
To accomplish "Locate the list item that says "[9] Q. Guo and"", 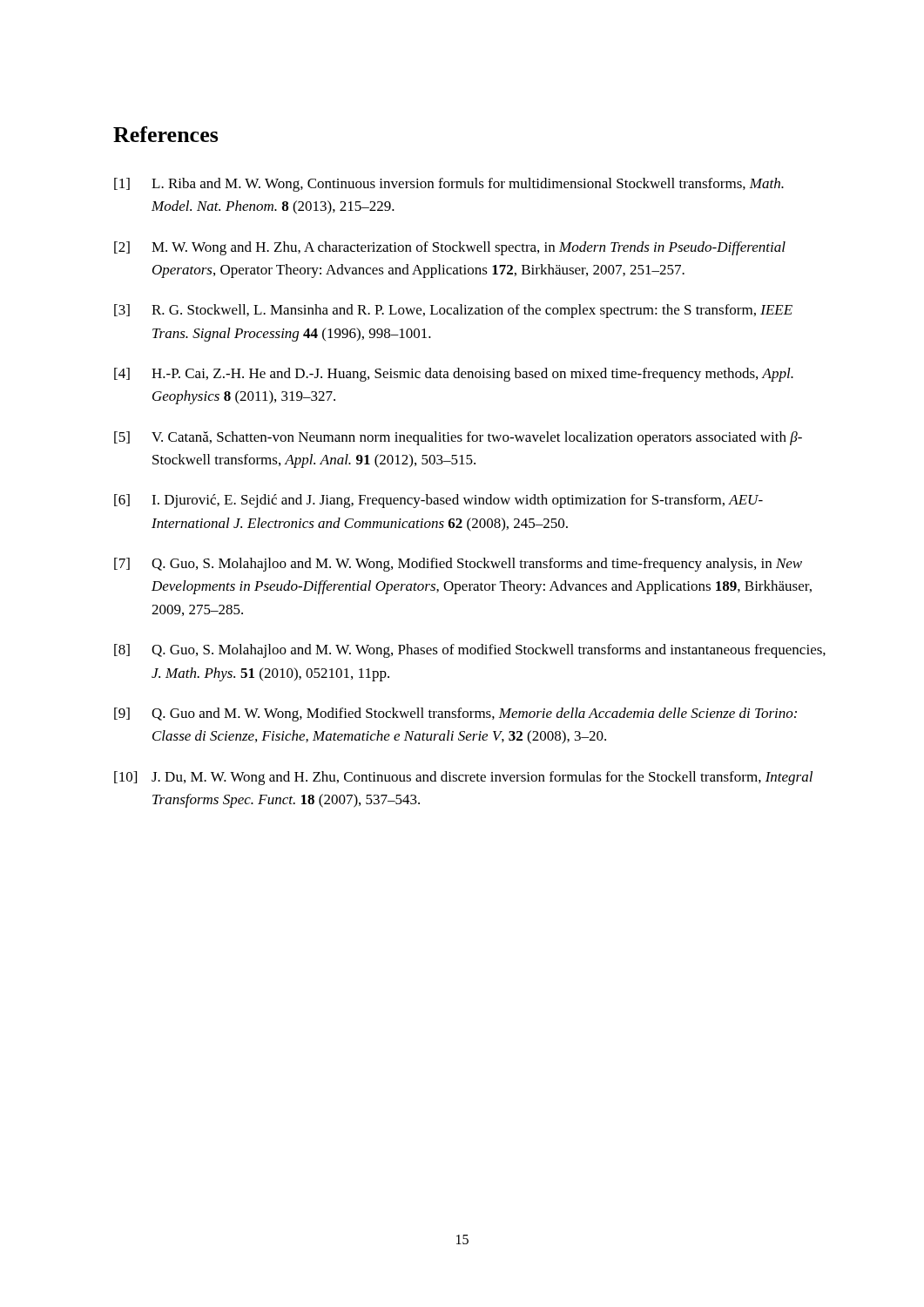I will pyautogui.click(x=471, y=725).
